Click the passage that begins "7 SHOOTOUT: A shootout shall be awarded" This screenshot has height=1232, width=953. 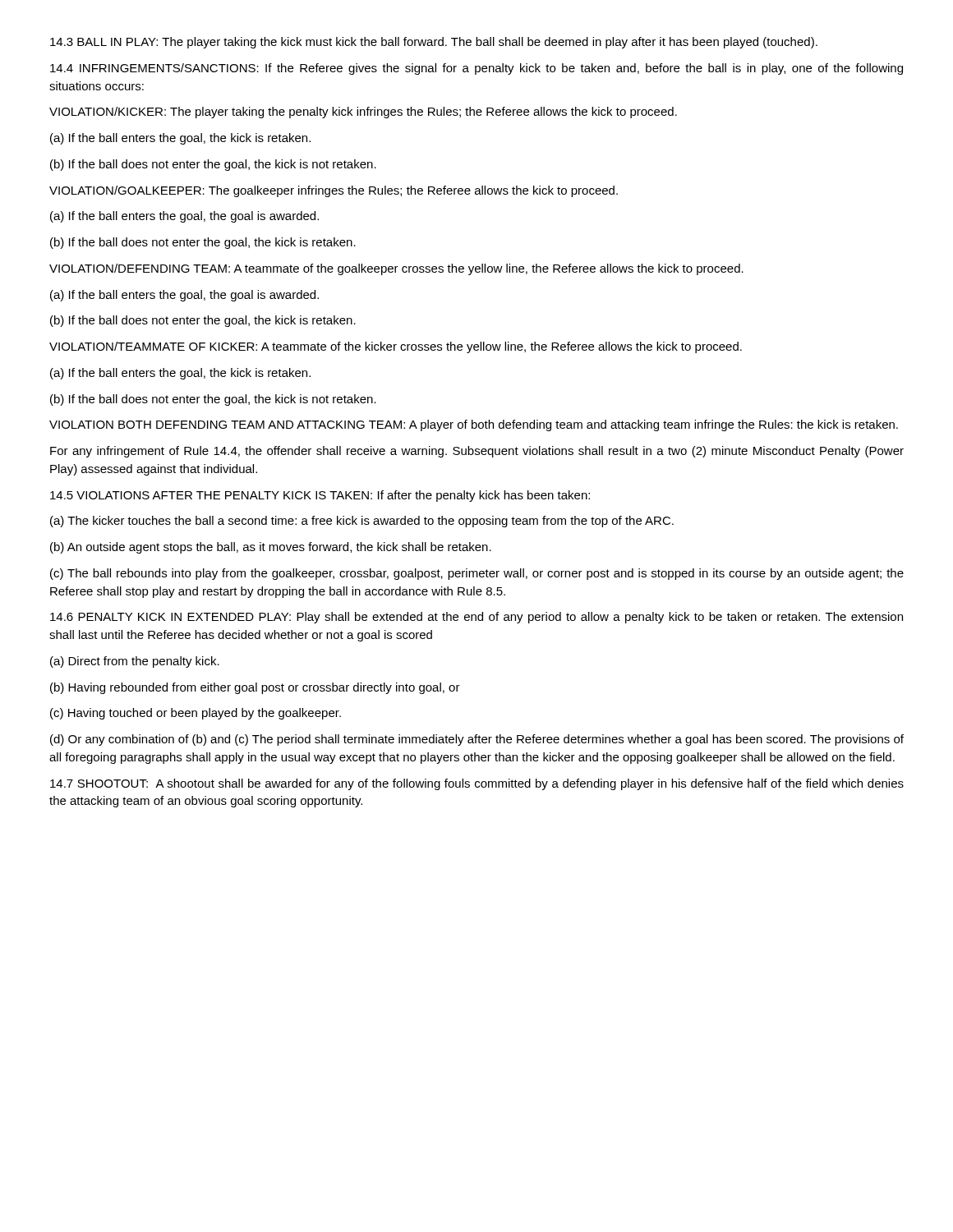[x=476, y=792]
